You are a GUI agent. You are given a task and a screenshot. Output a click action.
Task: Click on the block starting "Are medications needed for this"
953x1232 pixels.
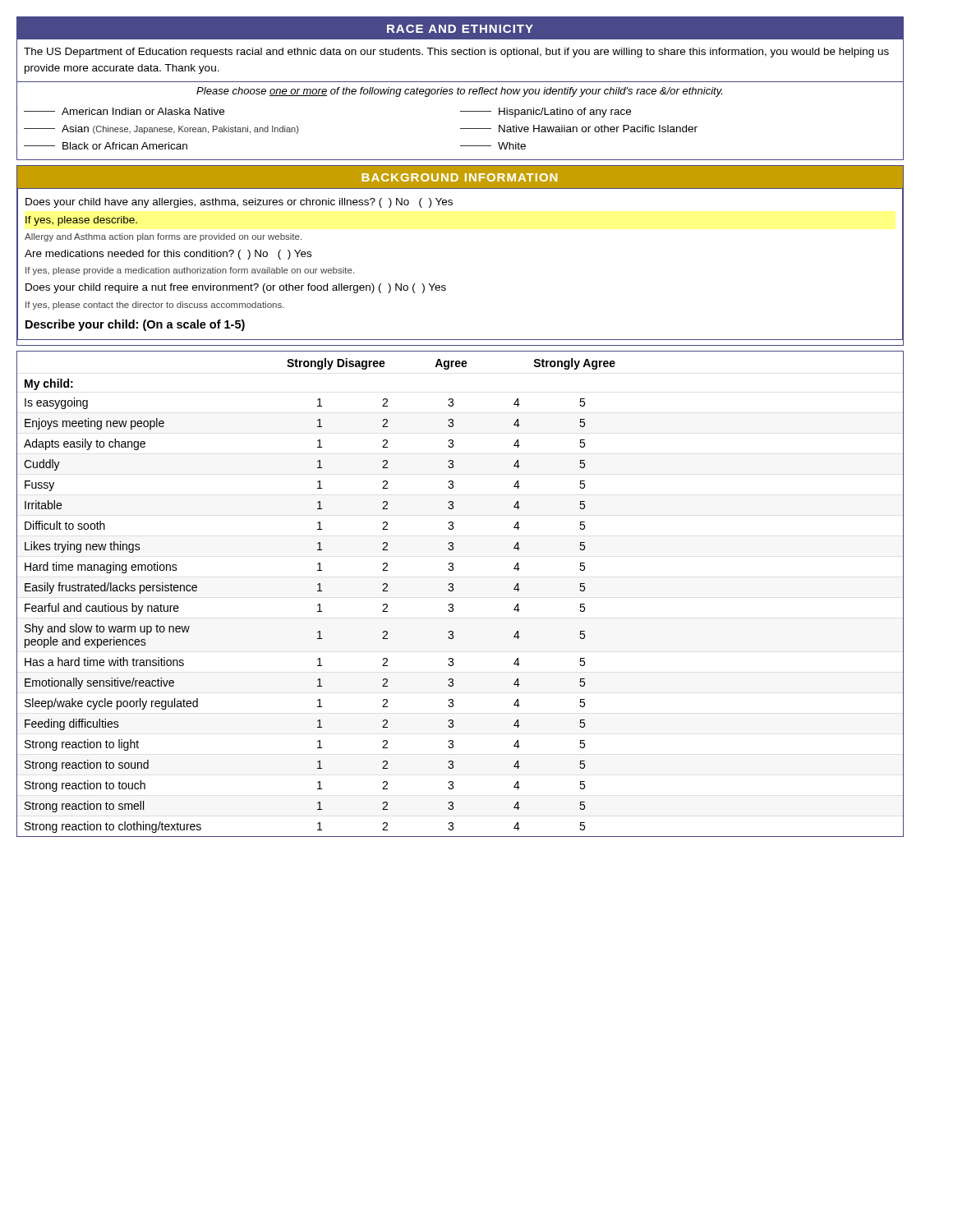[x=168, y=253]
